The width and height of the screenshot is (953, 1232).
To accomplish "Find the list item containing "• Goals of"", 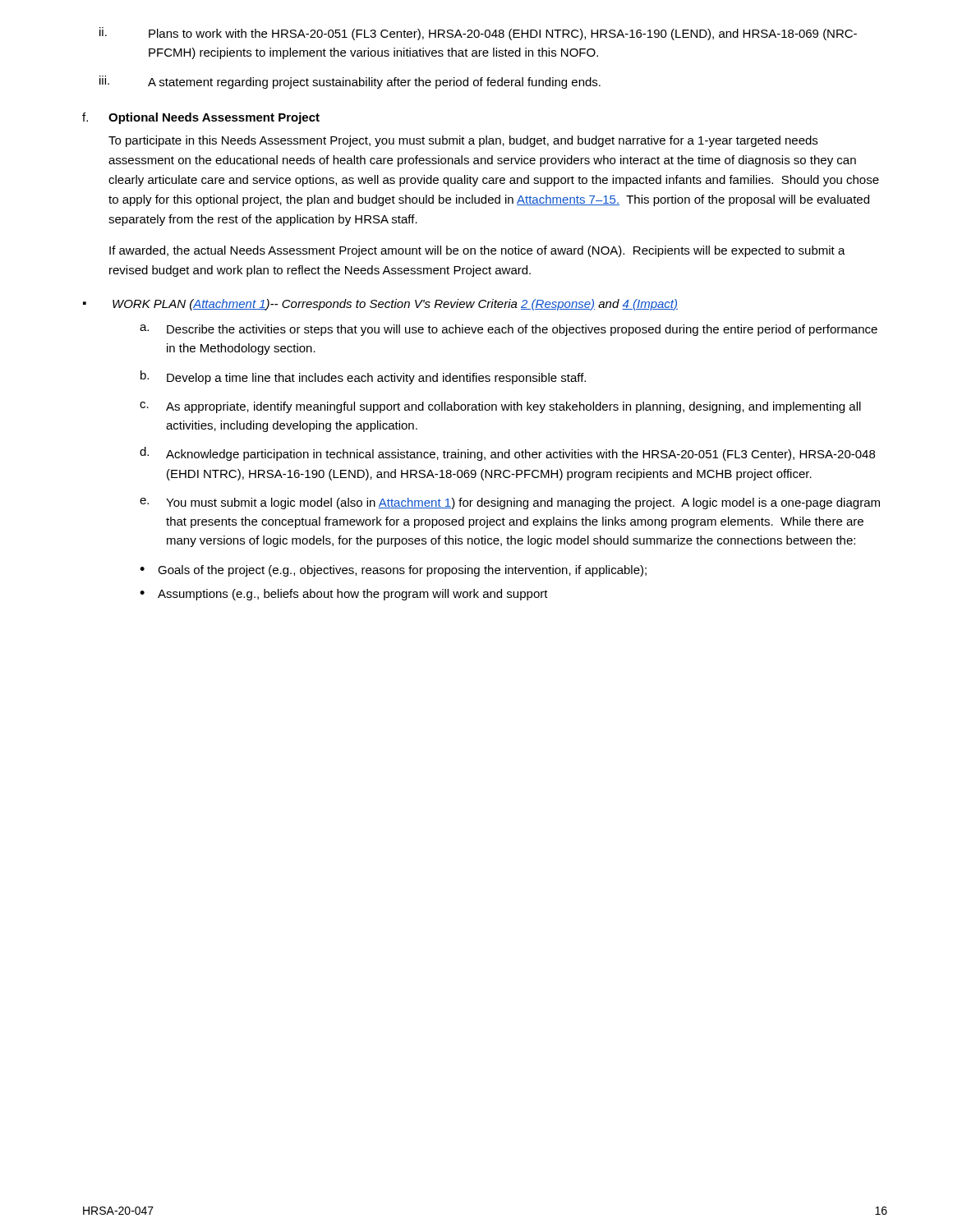I will 513,569.
